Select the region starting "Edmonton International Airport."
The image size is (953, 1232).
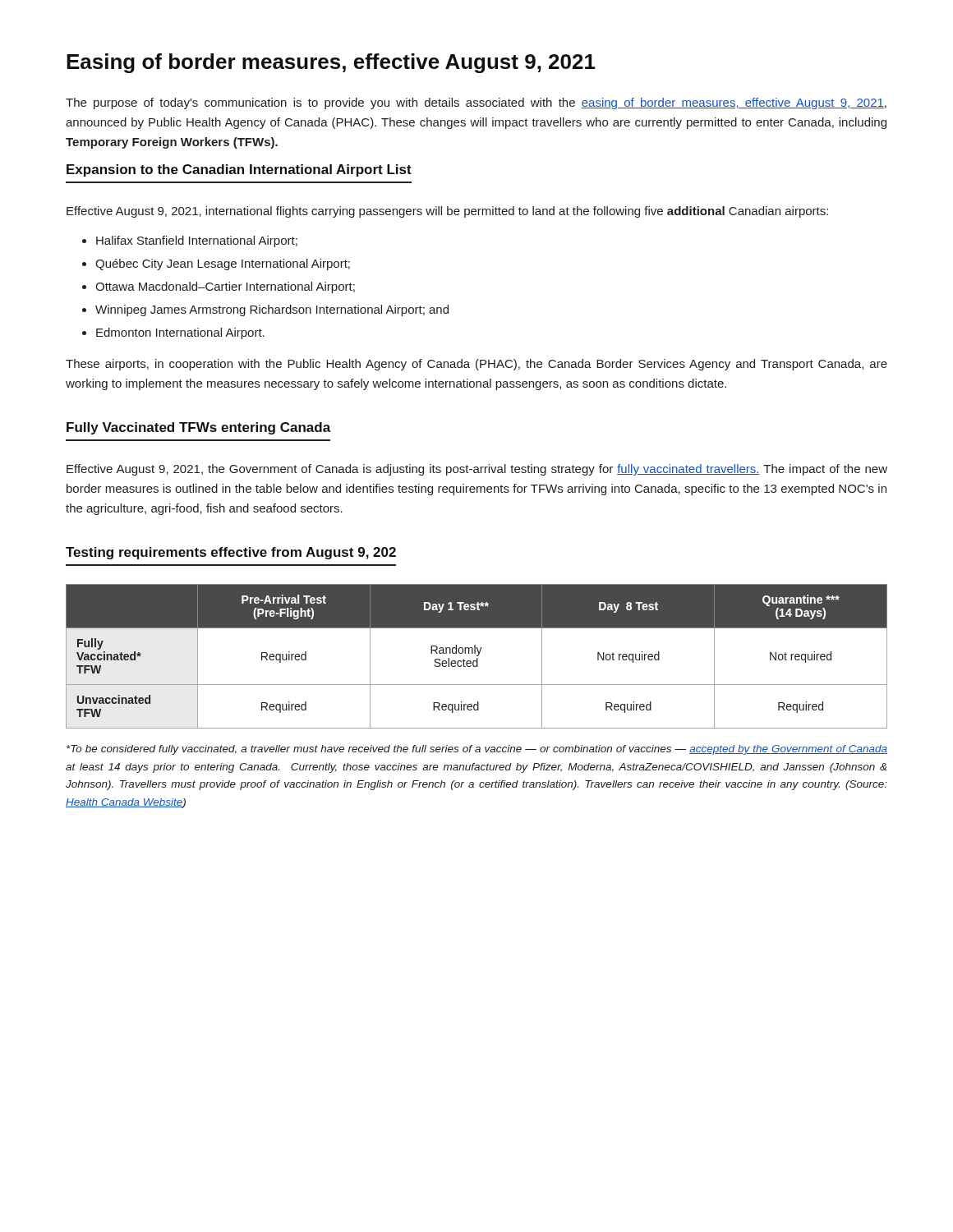(x=173, y=333)
